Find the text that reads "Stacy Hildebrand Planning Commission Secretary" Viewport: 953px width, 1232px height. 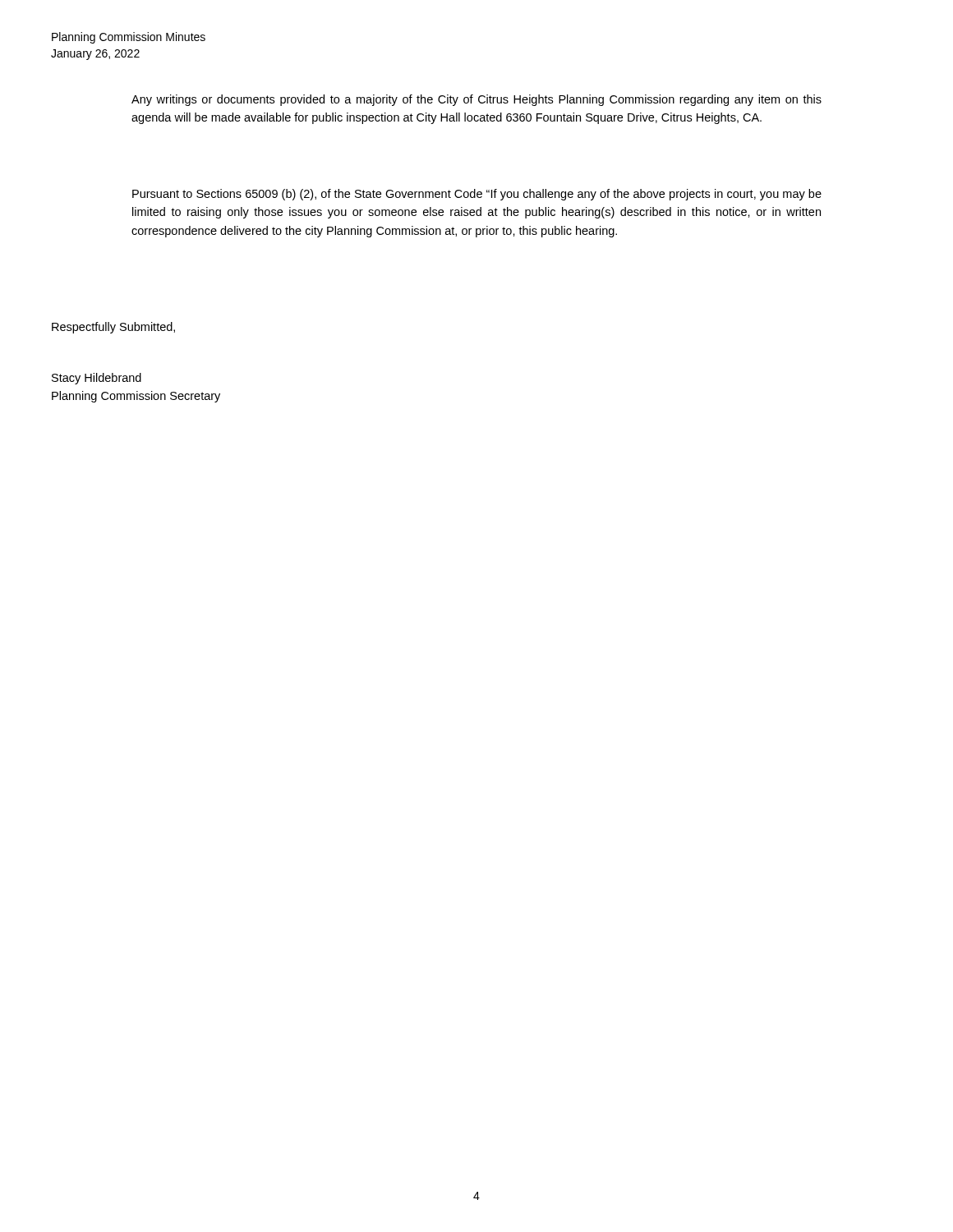pyautogui.click(x=136, y=387)
